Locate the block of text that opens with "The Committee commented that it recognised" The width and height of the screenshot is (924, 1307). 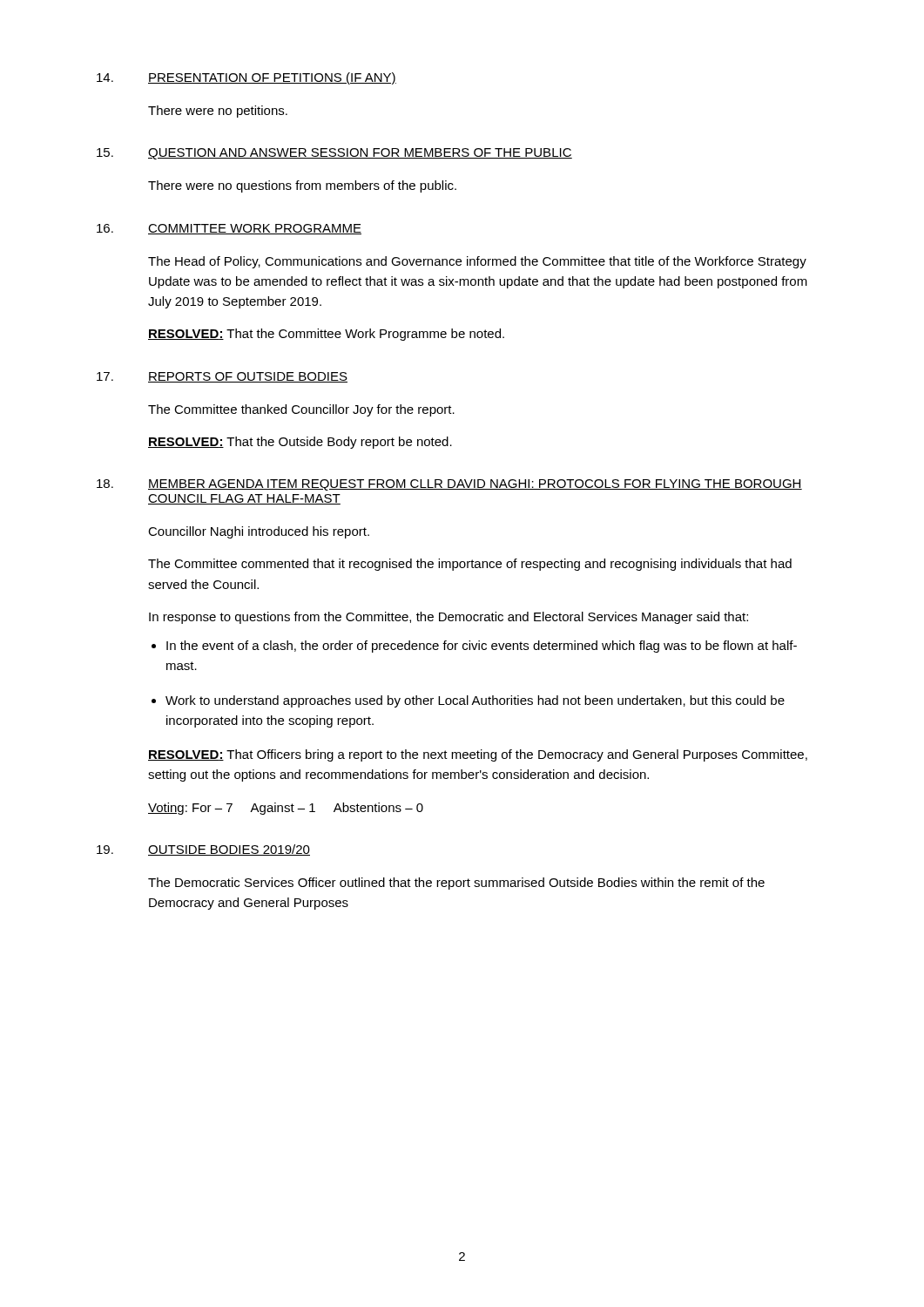470,574
